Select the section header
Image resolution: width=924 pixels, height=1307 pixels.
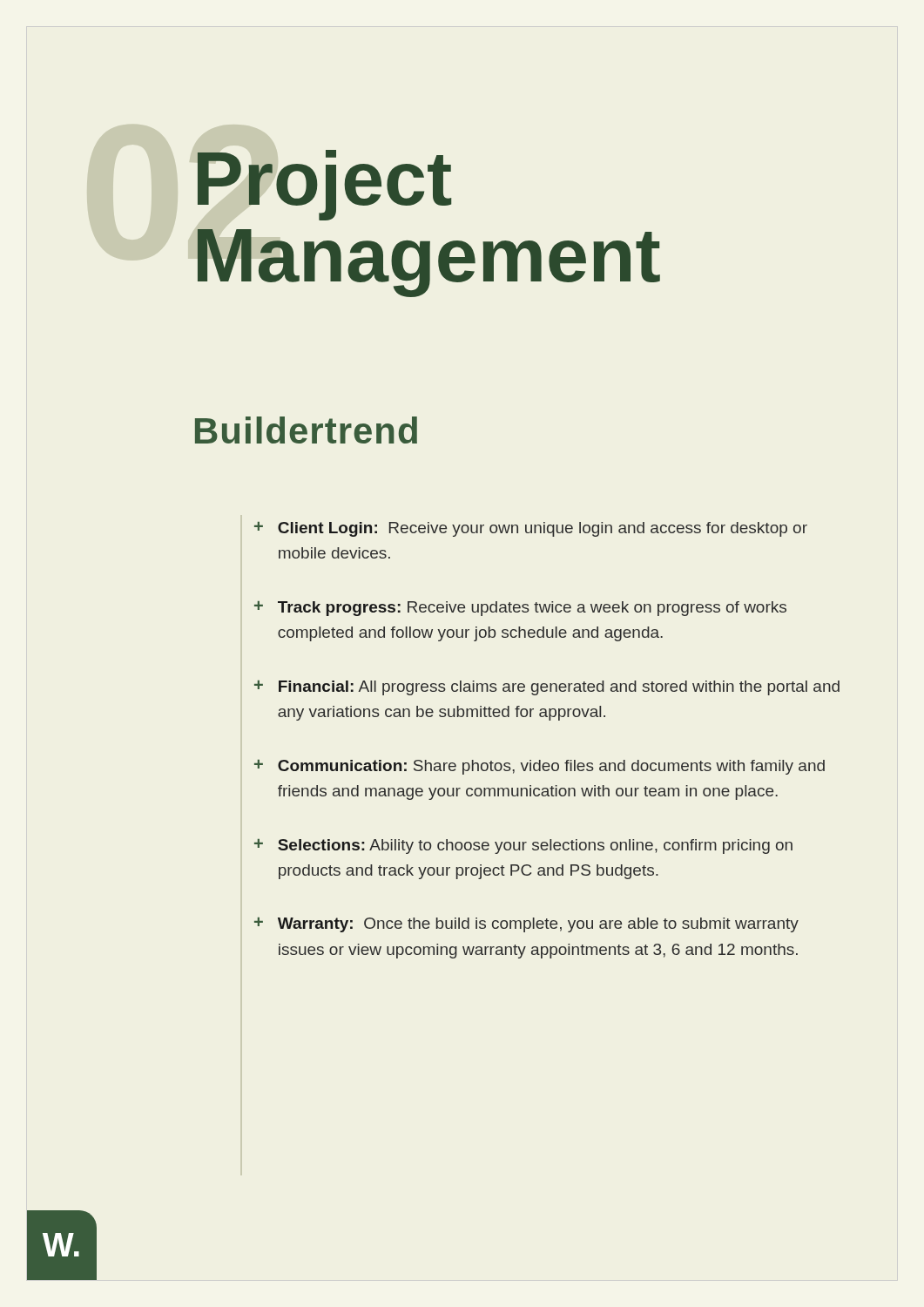[306, 431]
